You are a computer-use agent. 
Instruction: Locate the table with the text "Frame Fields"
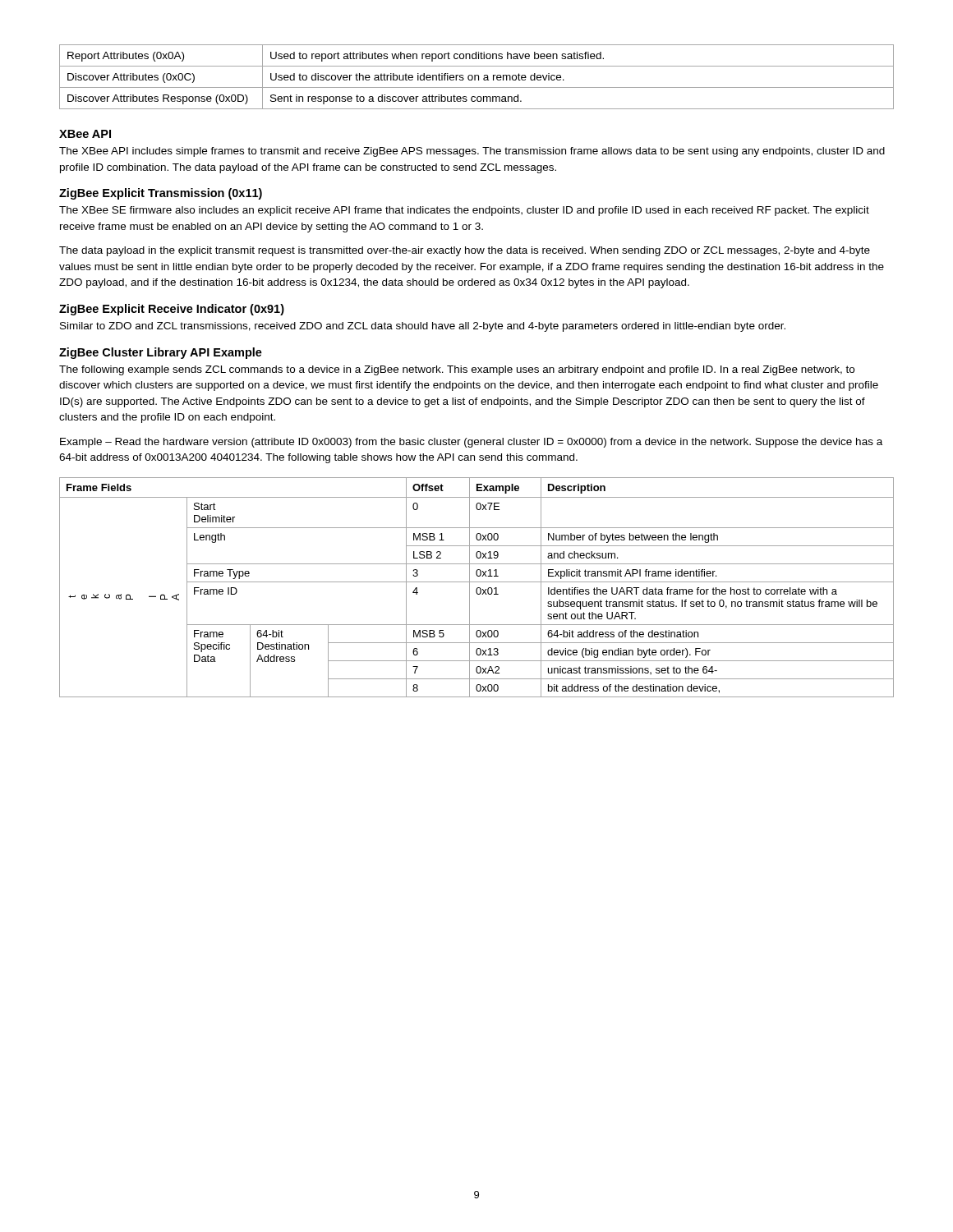[x=476, y=587]
